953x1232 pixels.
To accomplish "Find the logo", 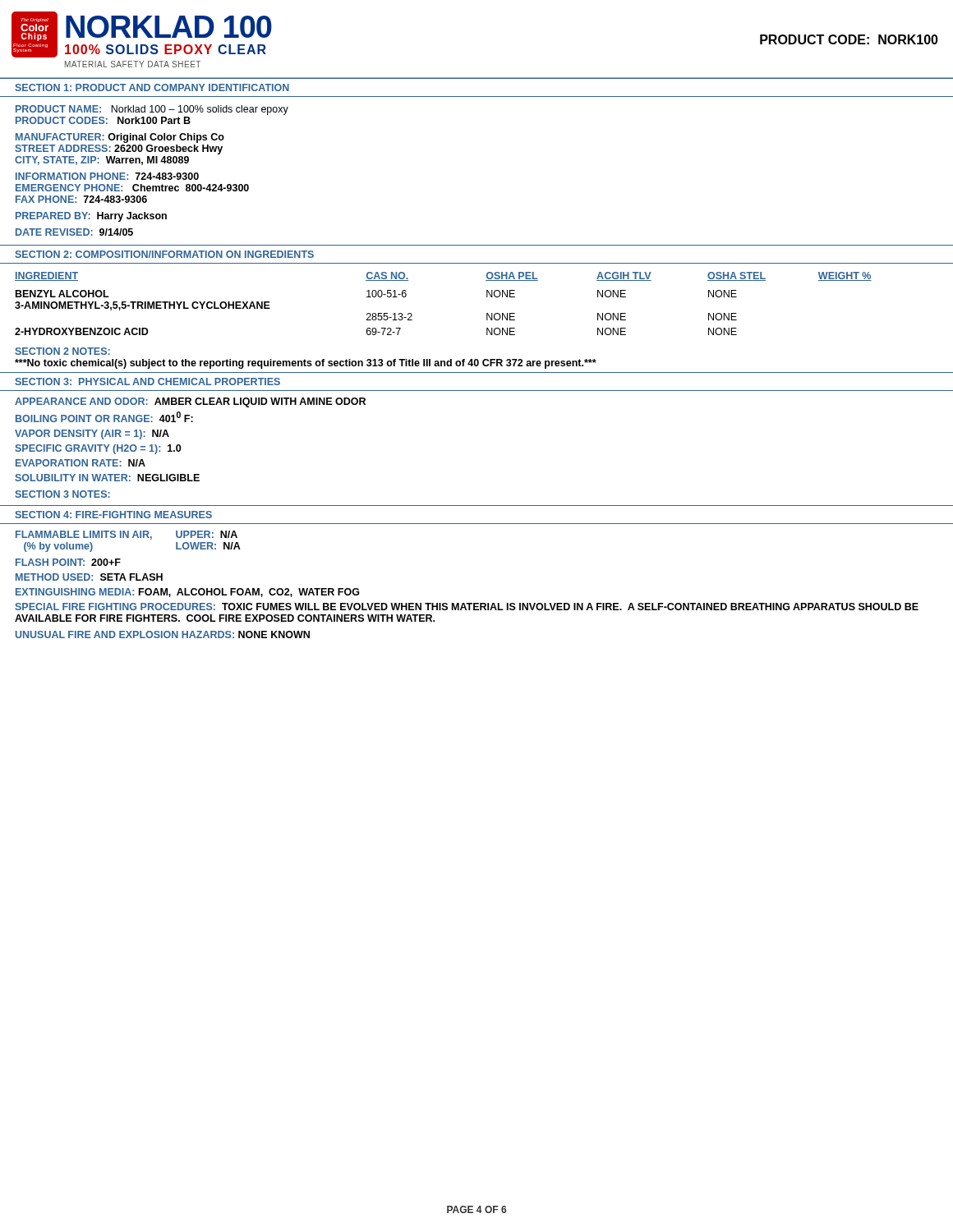I will (142, 40).
